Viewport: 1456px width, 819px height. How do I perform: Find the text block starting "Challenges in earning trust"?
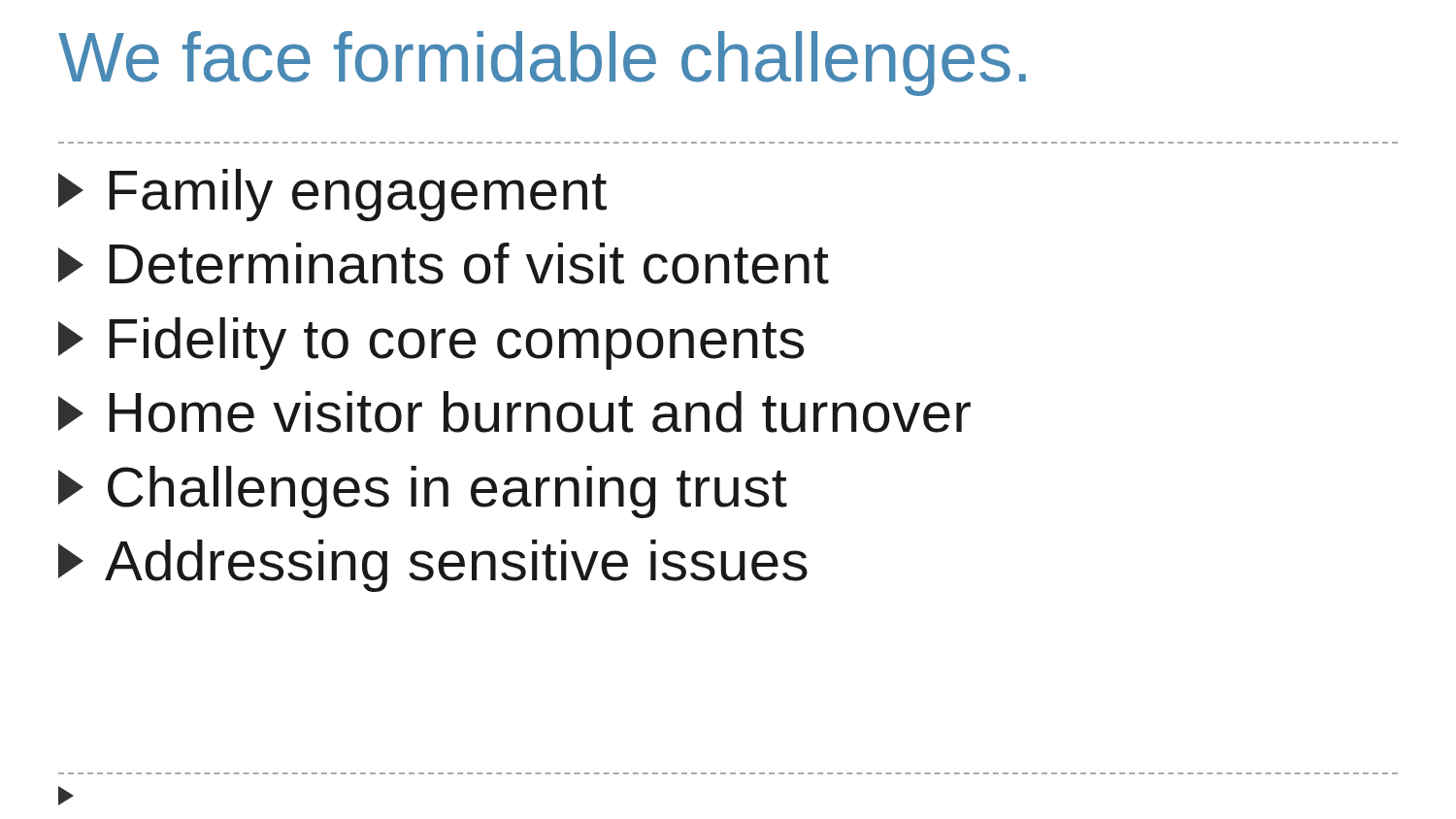tap(423, 487)
